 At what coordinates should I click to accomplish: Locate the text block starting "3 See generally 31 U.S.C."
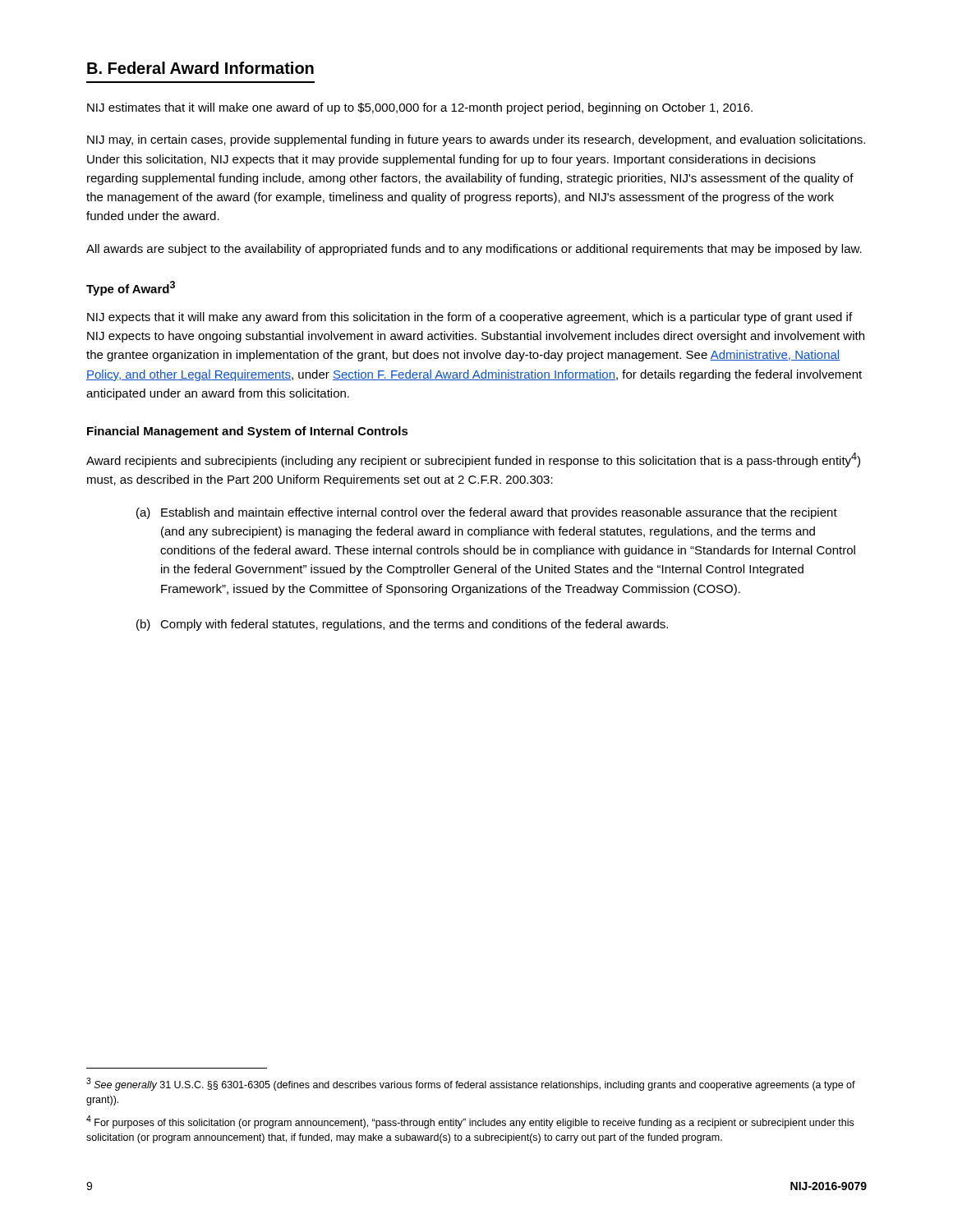click(x=476, y=1091)
